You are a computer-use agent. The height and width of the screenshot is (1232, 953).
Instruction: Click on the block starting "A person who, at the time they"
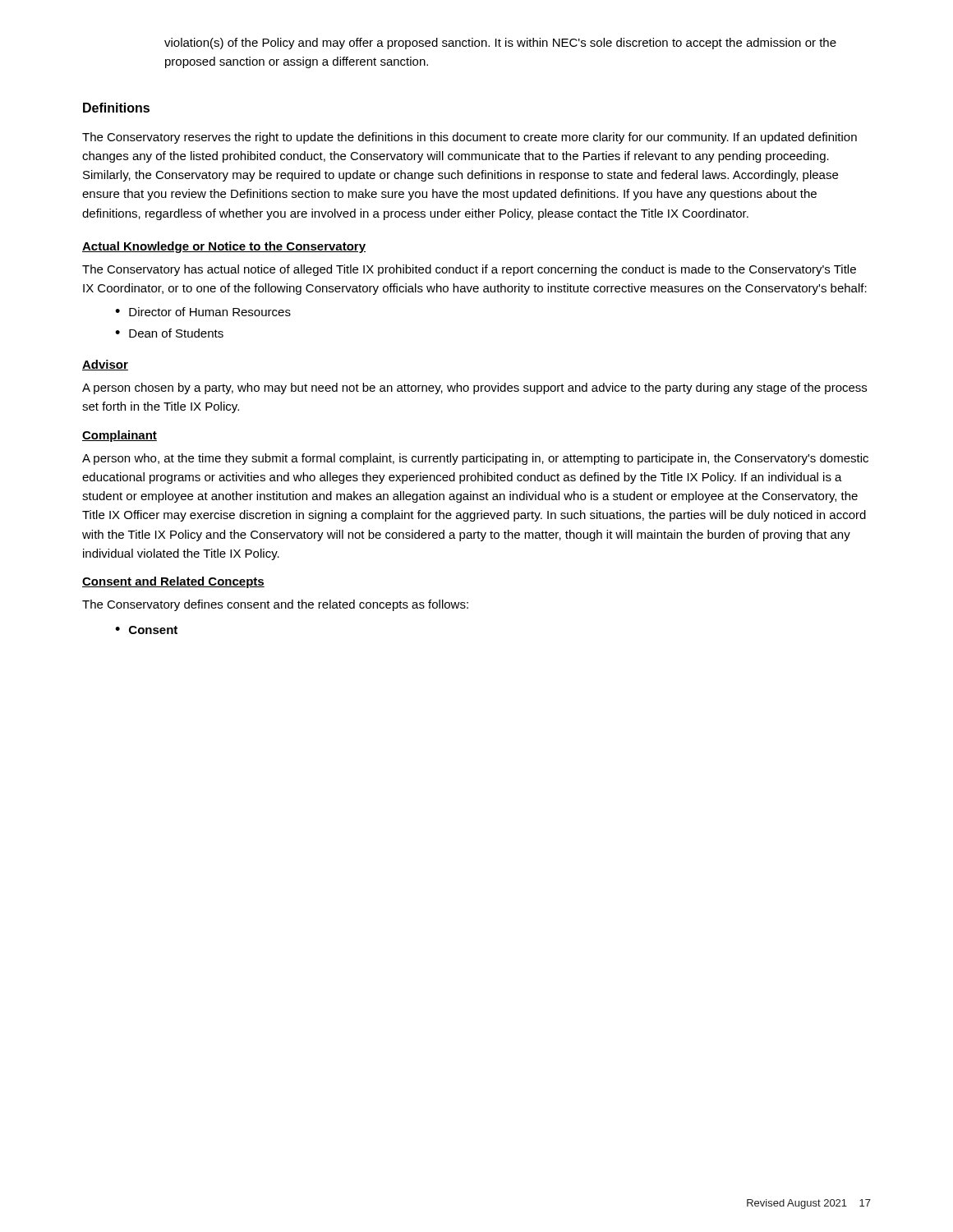[x=475, y=505]
